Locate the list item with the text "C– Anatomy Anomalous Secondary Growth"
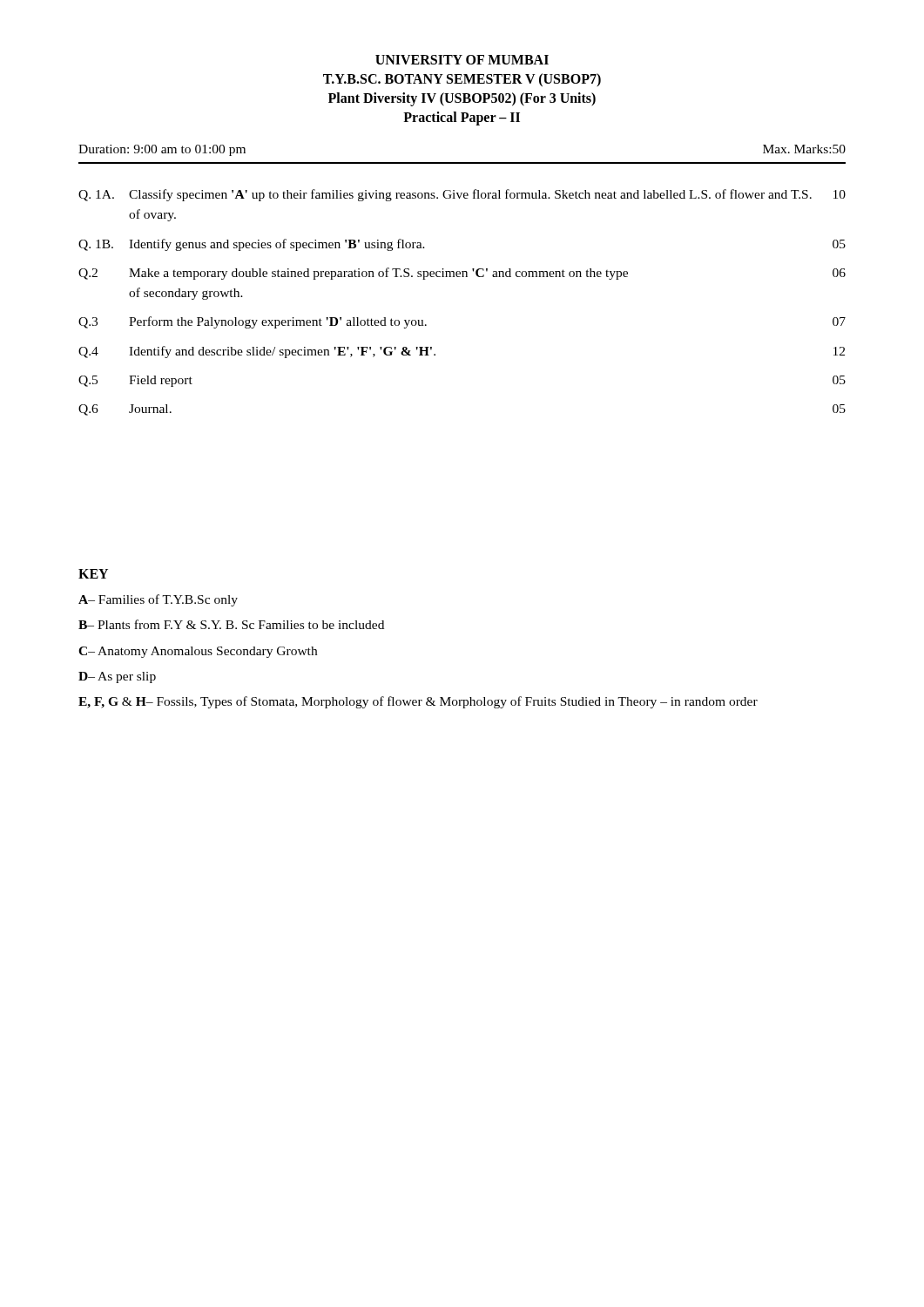The image size is (924, 1307). tap(198, 650)
